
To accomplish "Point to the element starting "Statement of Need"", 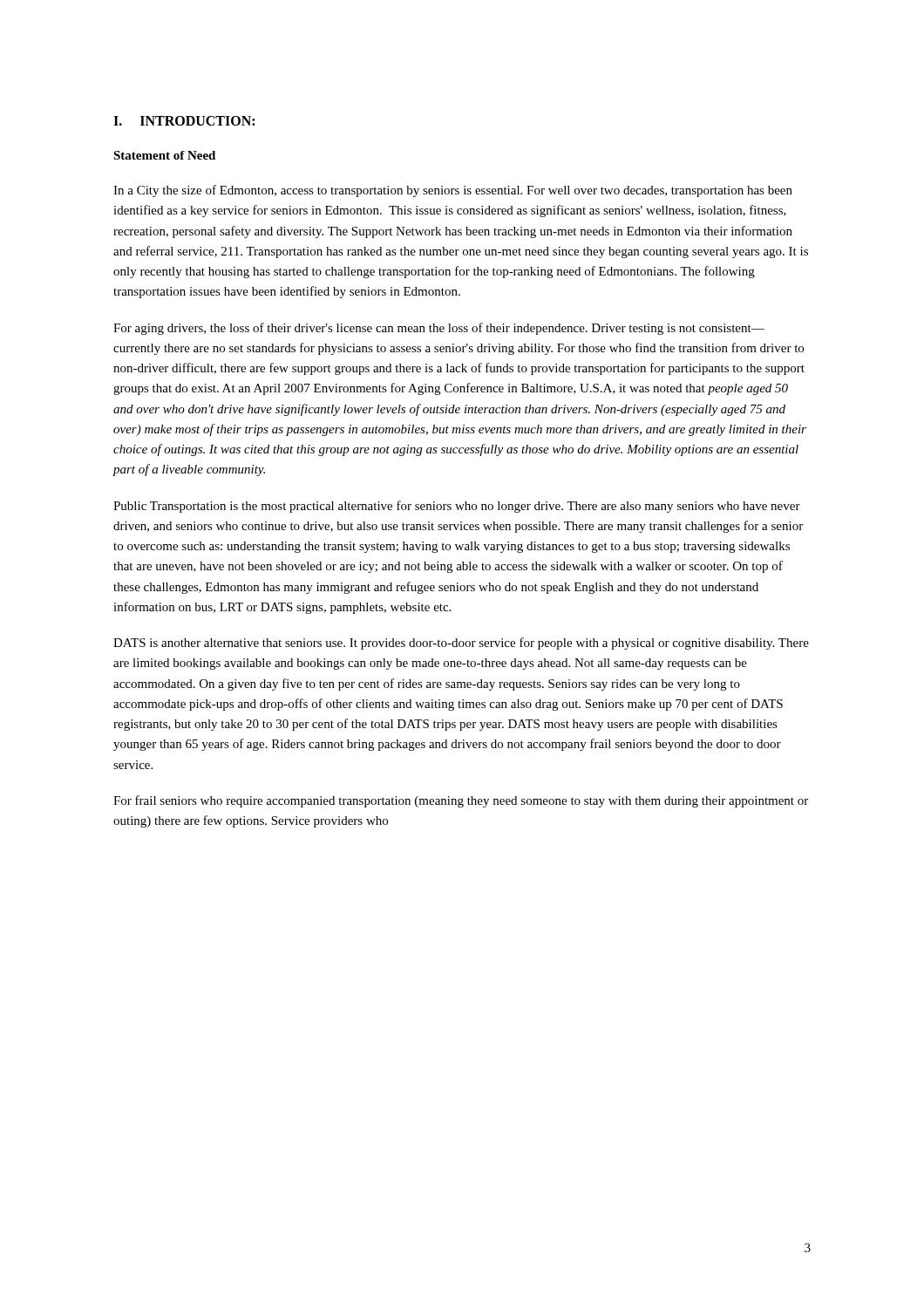I will tap(165, 155).
